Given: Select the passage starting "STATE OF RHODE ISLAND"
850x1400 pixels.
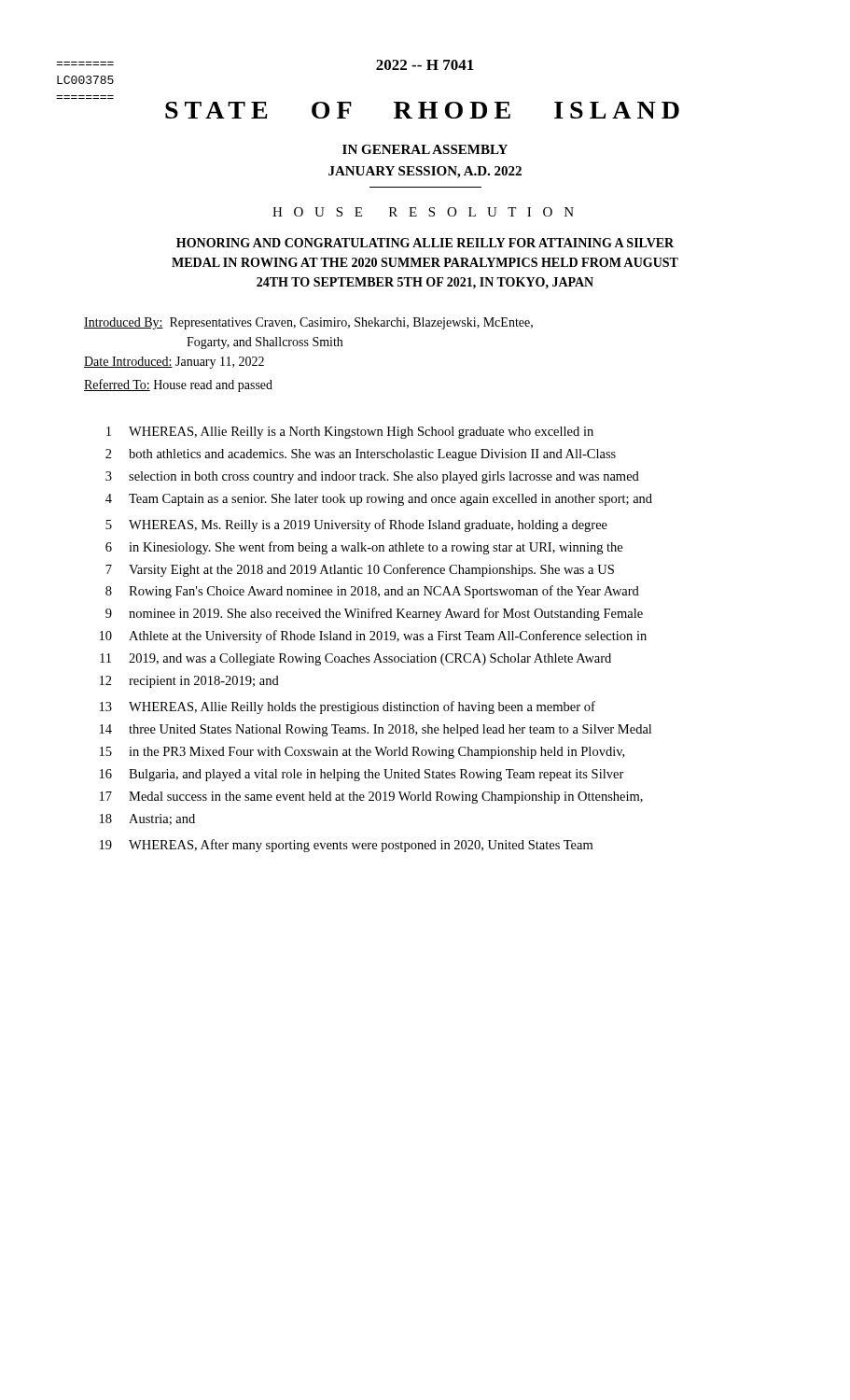Looking at the screenshot, I should point(425,110).
